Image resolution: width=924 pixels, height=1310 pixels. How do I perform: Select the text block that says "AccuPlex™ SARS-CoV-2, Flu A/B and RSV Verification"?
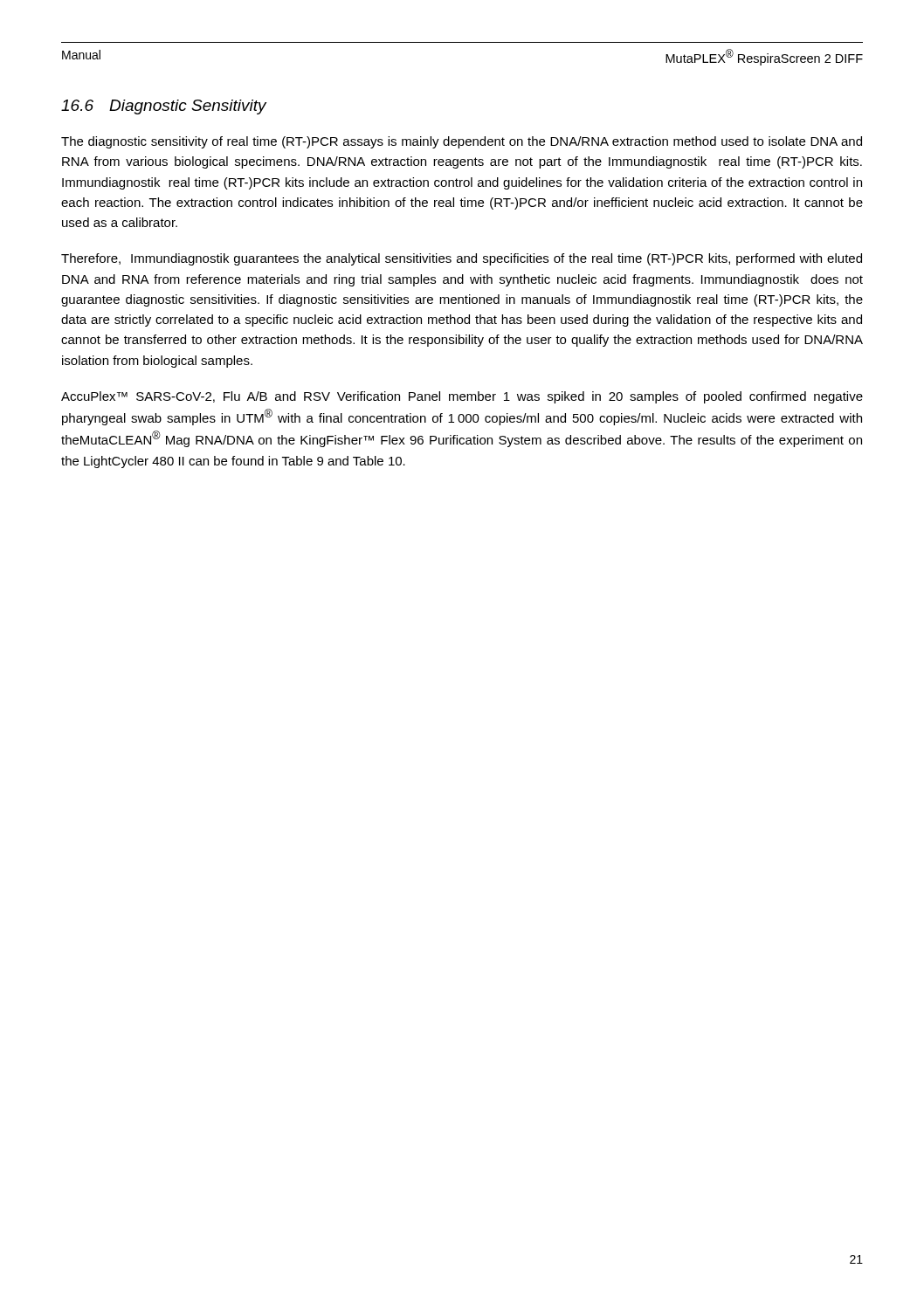[x=462, y=428]
